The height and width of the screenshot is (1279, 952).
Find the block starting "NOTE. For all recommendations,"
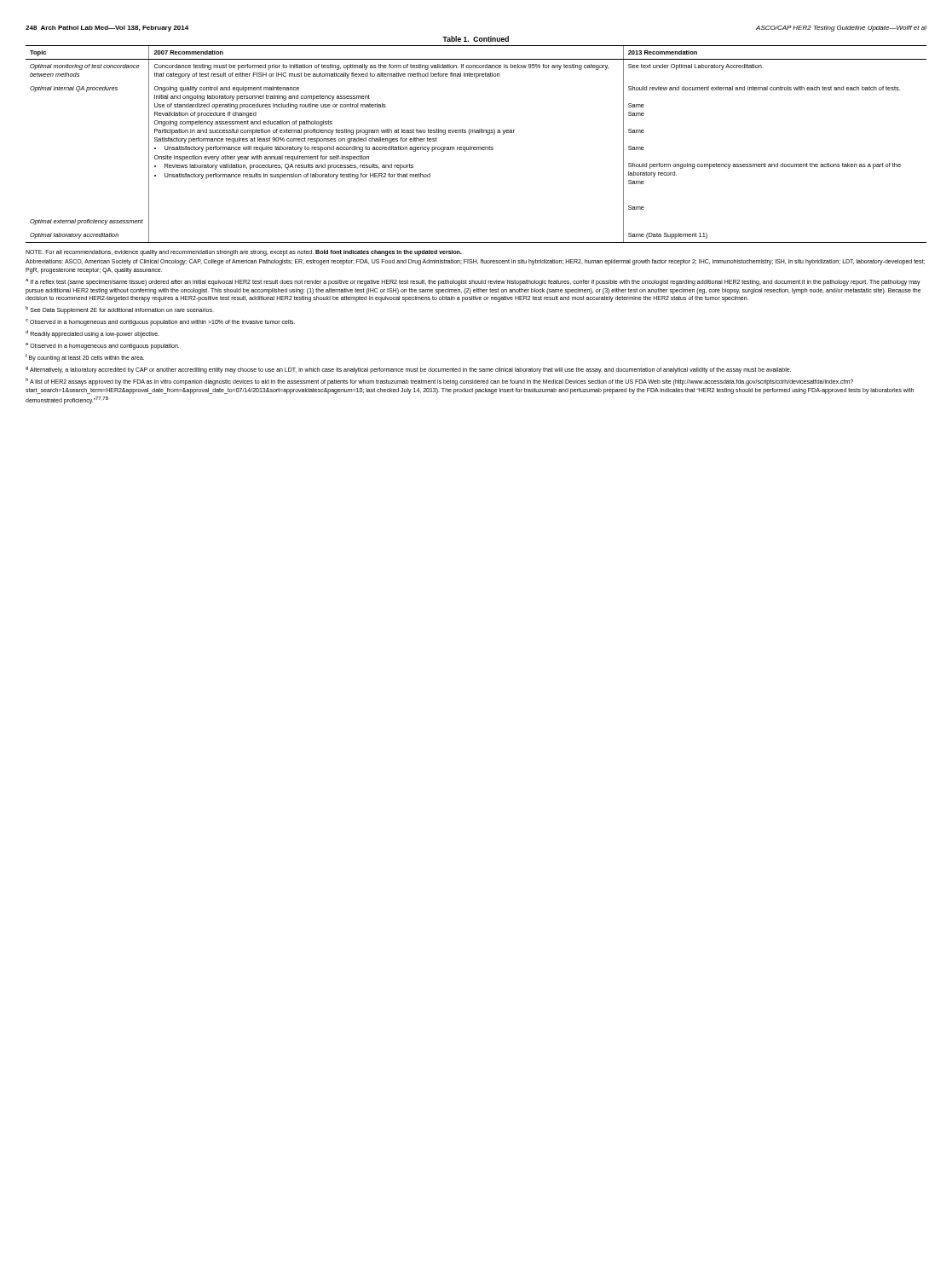point(476,261)
